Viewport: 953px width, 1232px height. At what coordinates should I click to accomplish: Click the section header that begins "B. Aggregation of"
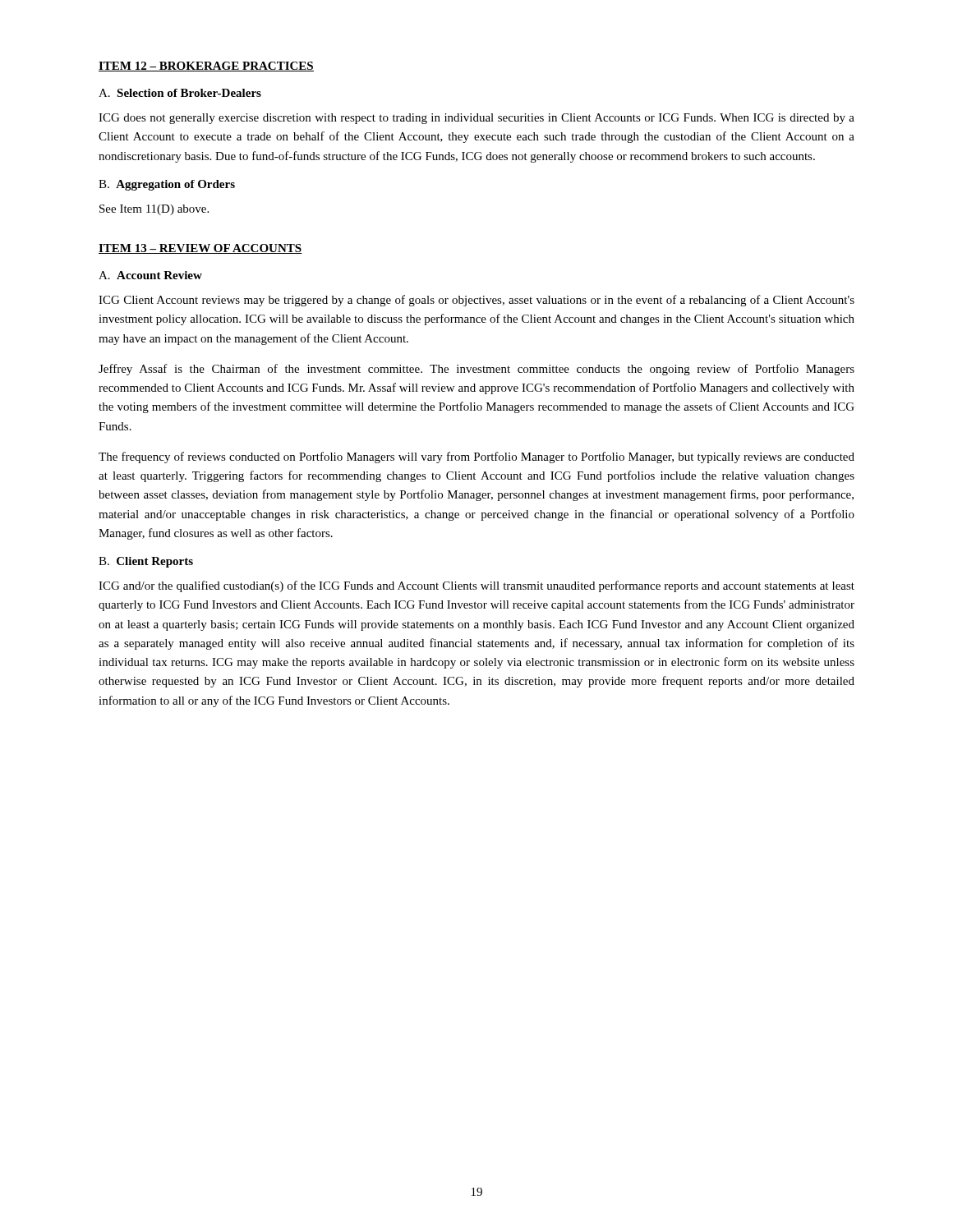167,184
